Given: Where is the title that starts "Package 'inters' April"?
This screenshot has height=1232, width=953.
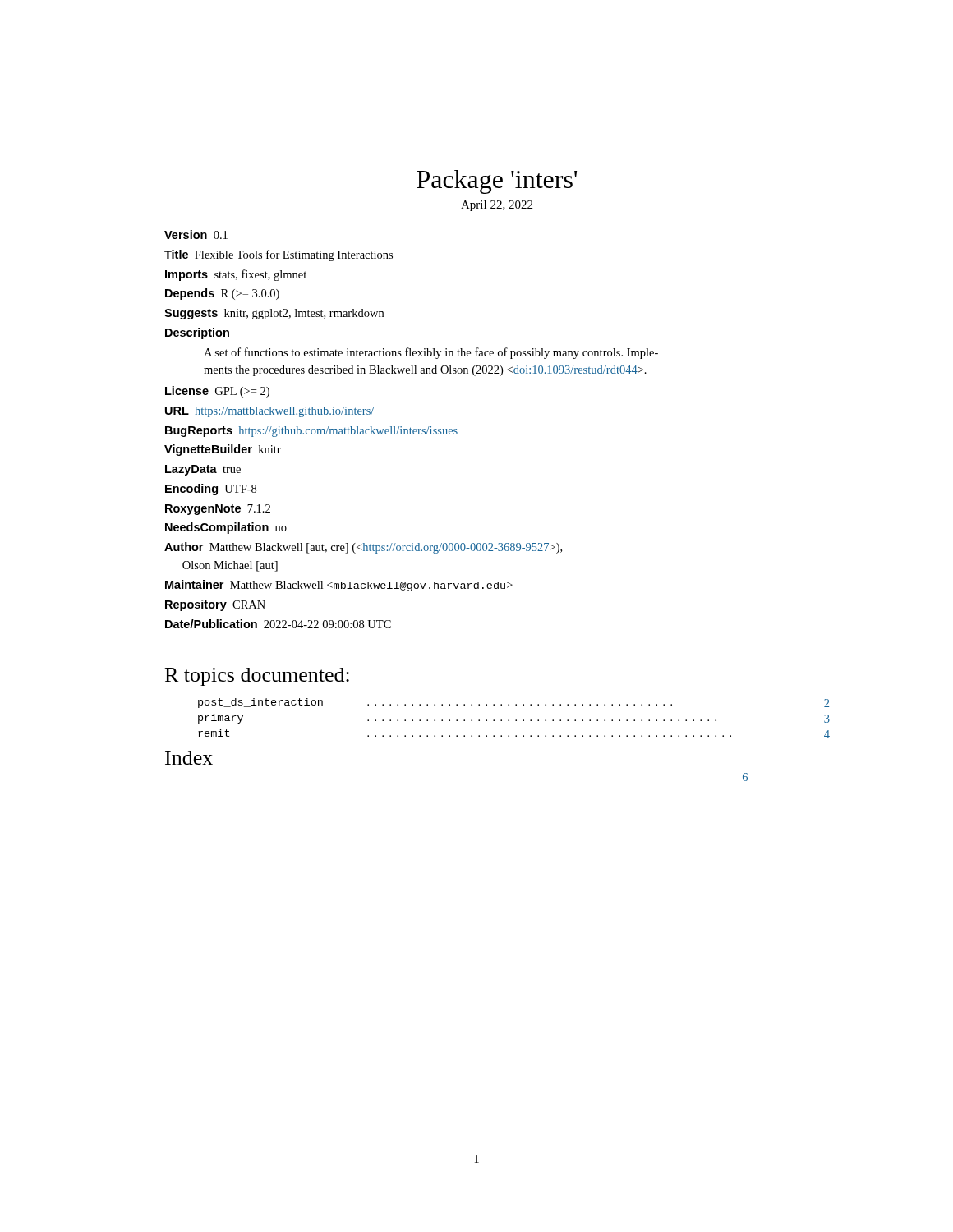Looking at the screenshot, I should (497, 188).
